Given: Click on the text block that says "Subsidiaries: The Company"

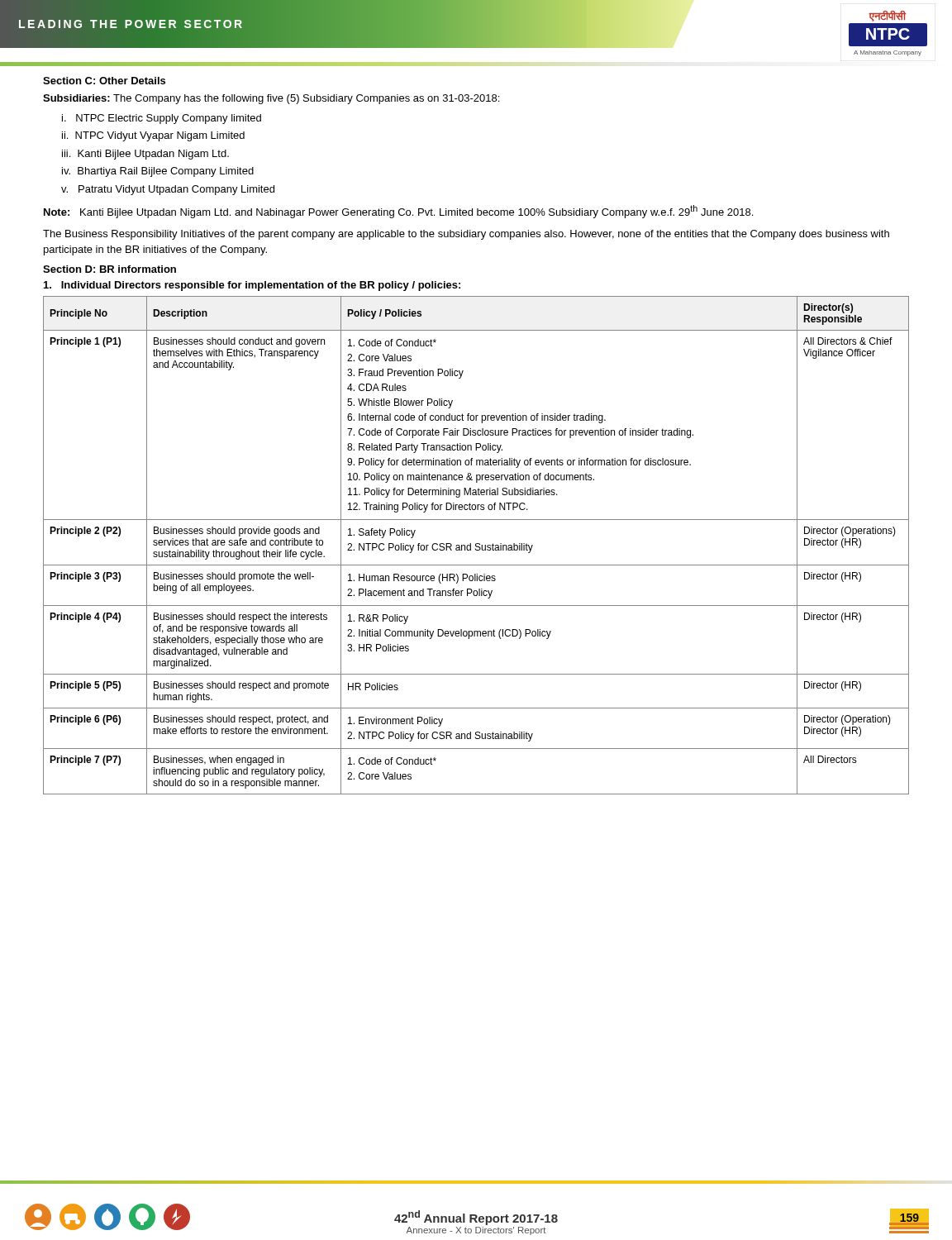Looking at the screenshot, I should click(x=272, y=98).
